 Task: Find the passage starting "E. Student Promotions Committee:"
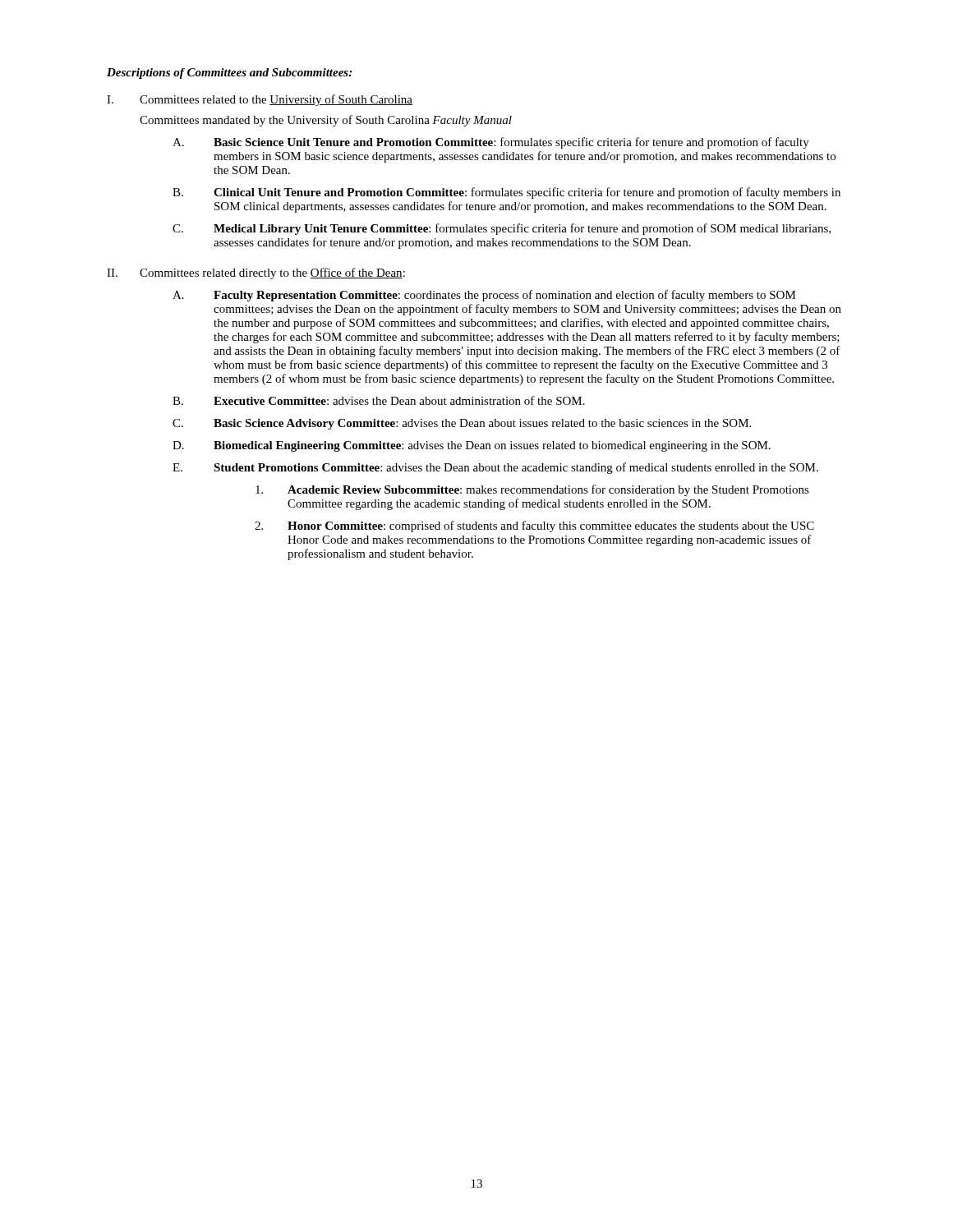[509, 515]
